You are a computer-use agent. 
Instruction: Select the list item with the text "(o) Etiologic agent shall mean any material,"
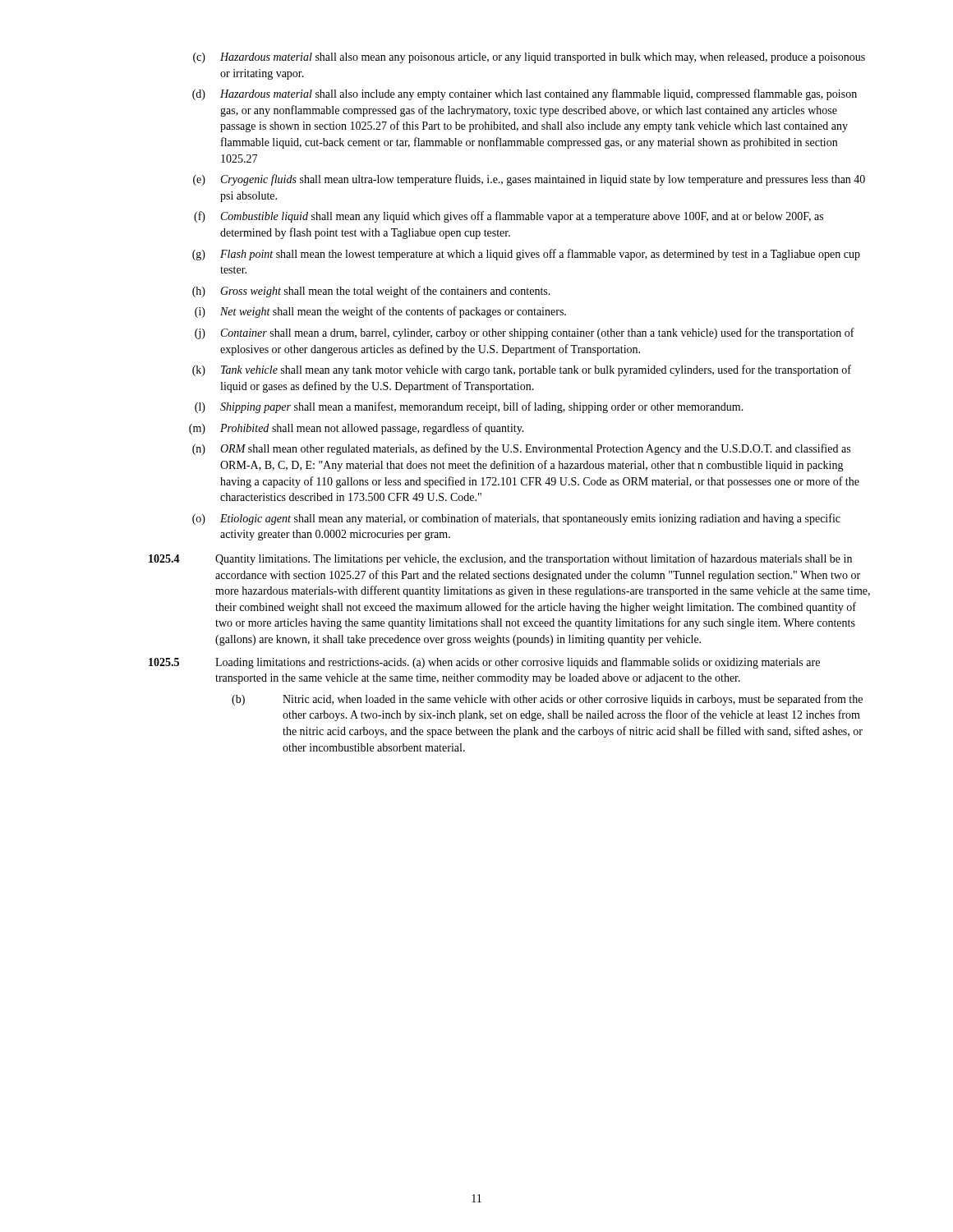point(509,527)
